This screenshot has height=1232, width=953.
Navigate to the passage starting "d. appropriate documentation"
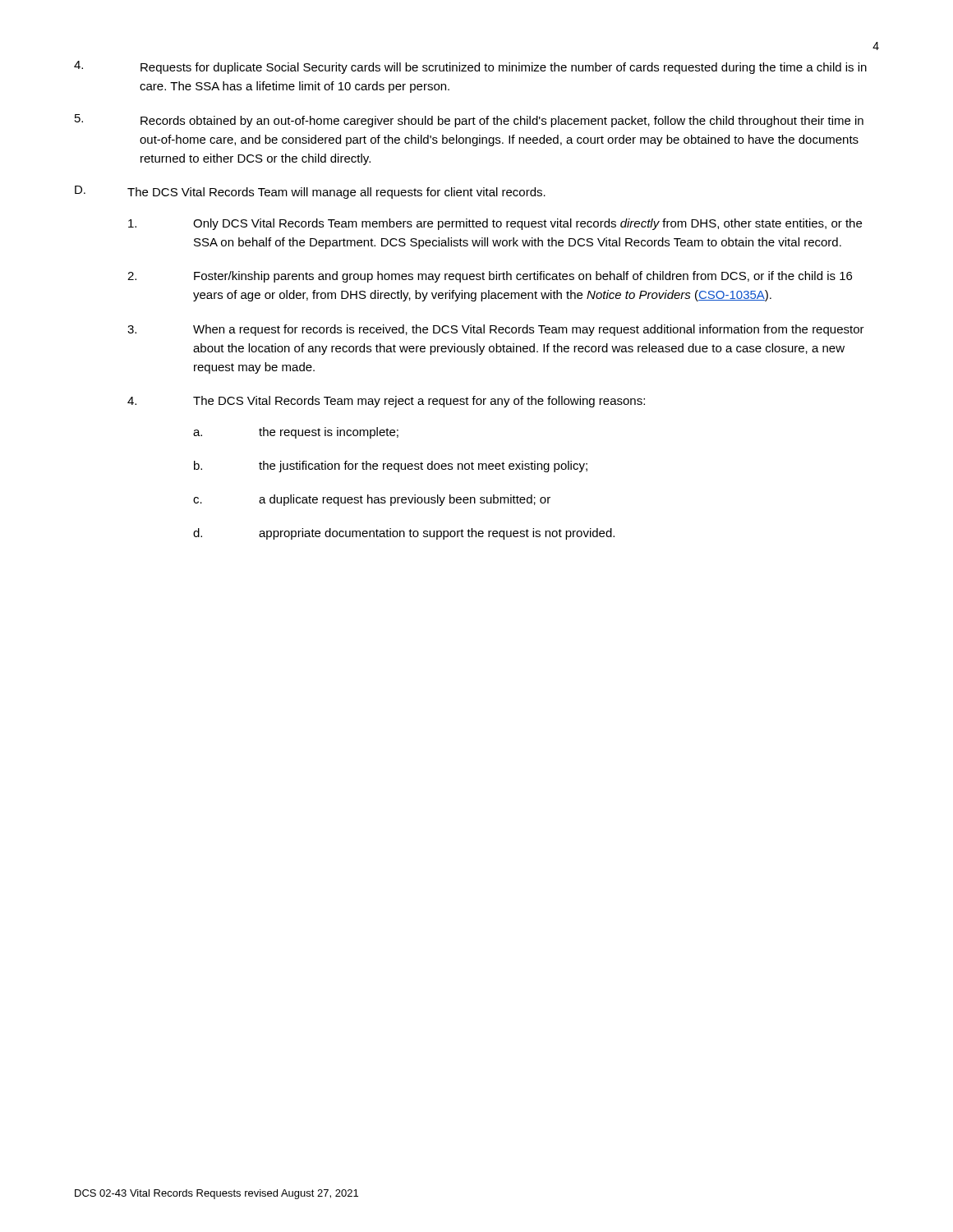pos(536,533)
